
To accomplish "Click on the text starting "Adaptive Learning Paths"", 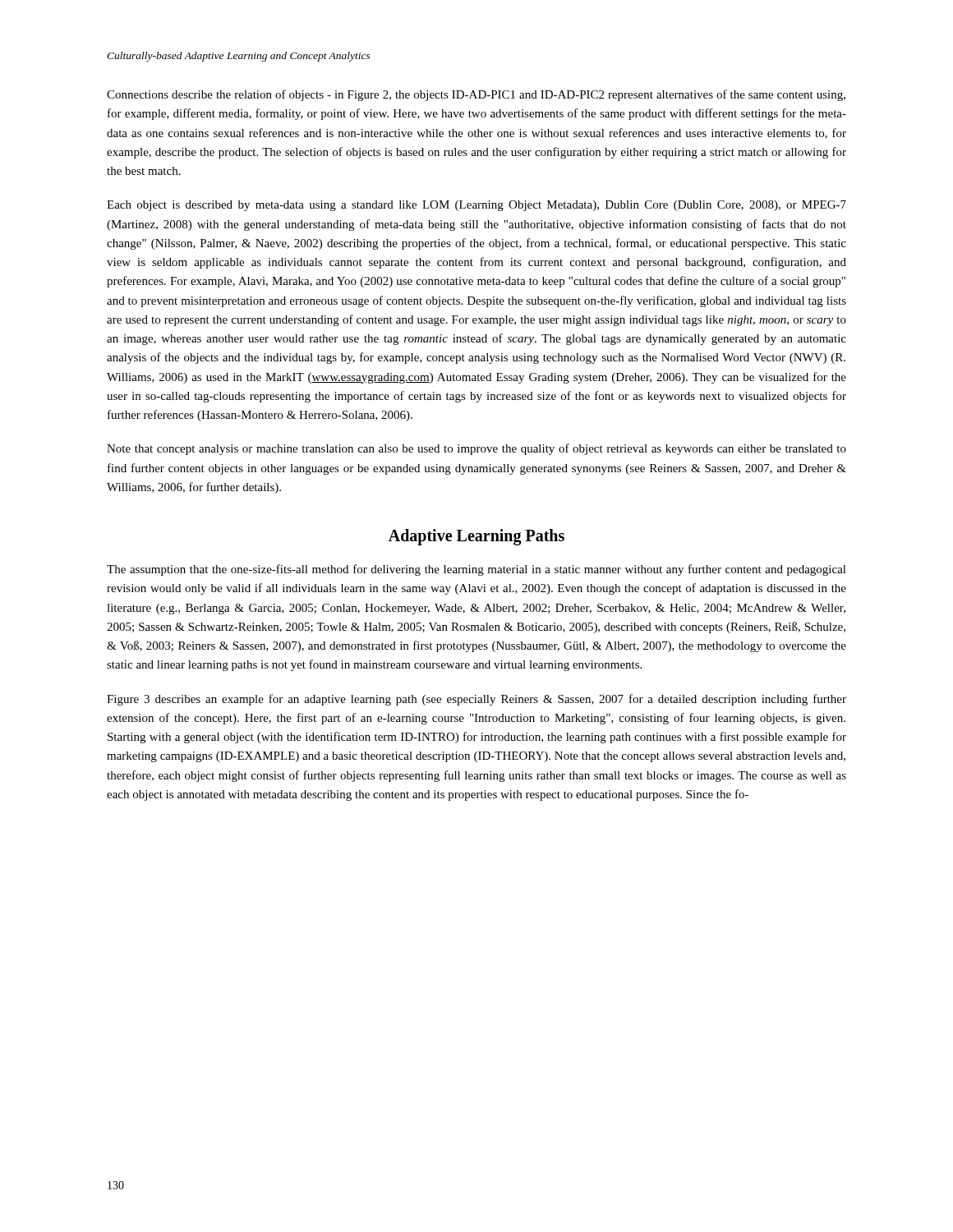I will click(476, 535).
